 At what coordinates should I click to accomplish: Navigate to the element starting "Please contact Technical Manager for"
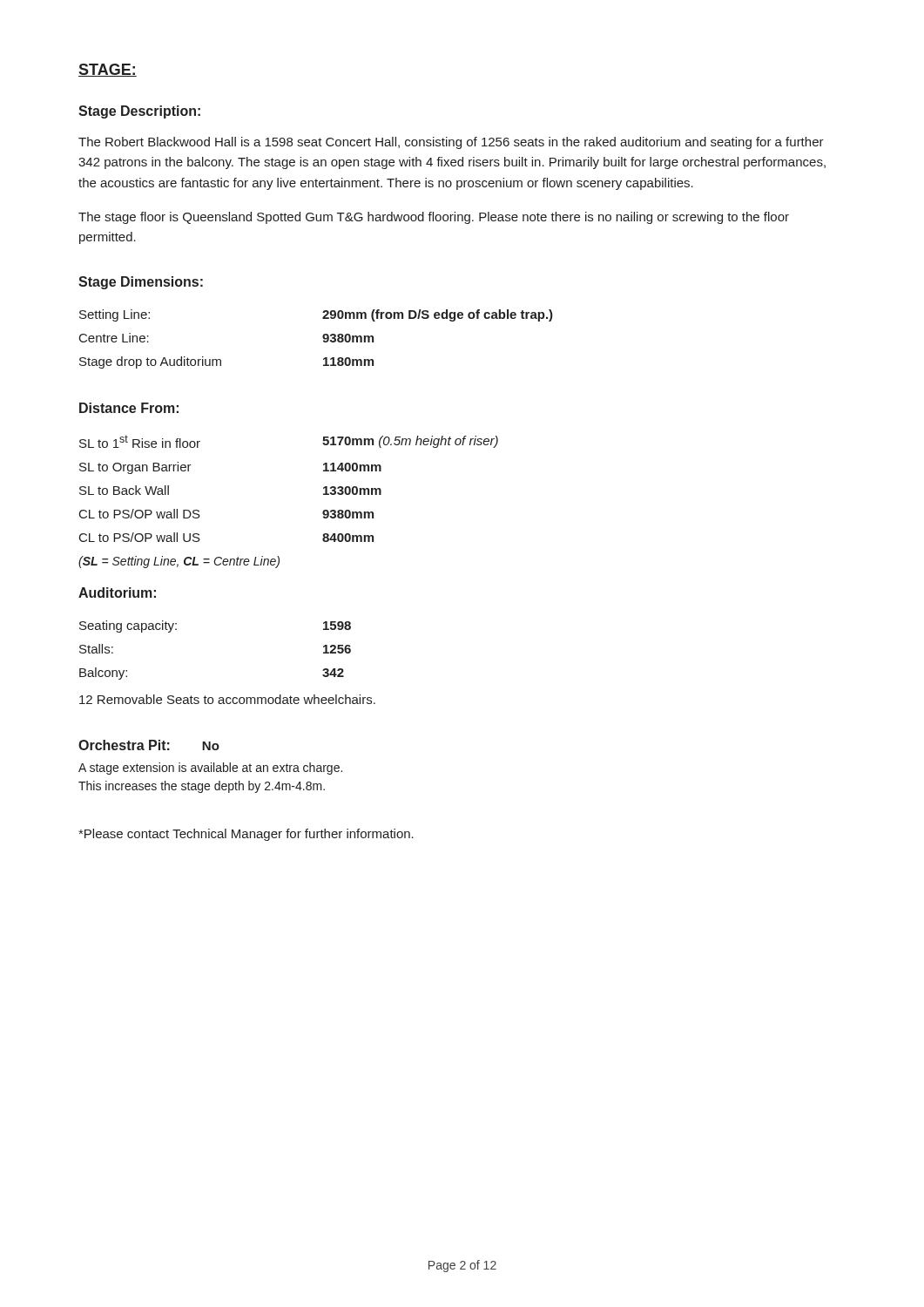pos(246,833)
